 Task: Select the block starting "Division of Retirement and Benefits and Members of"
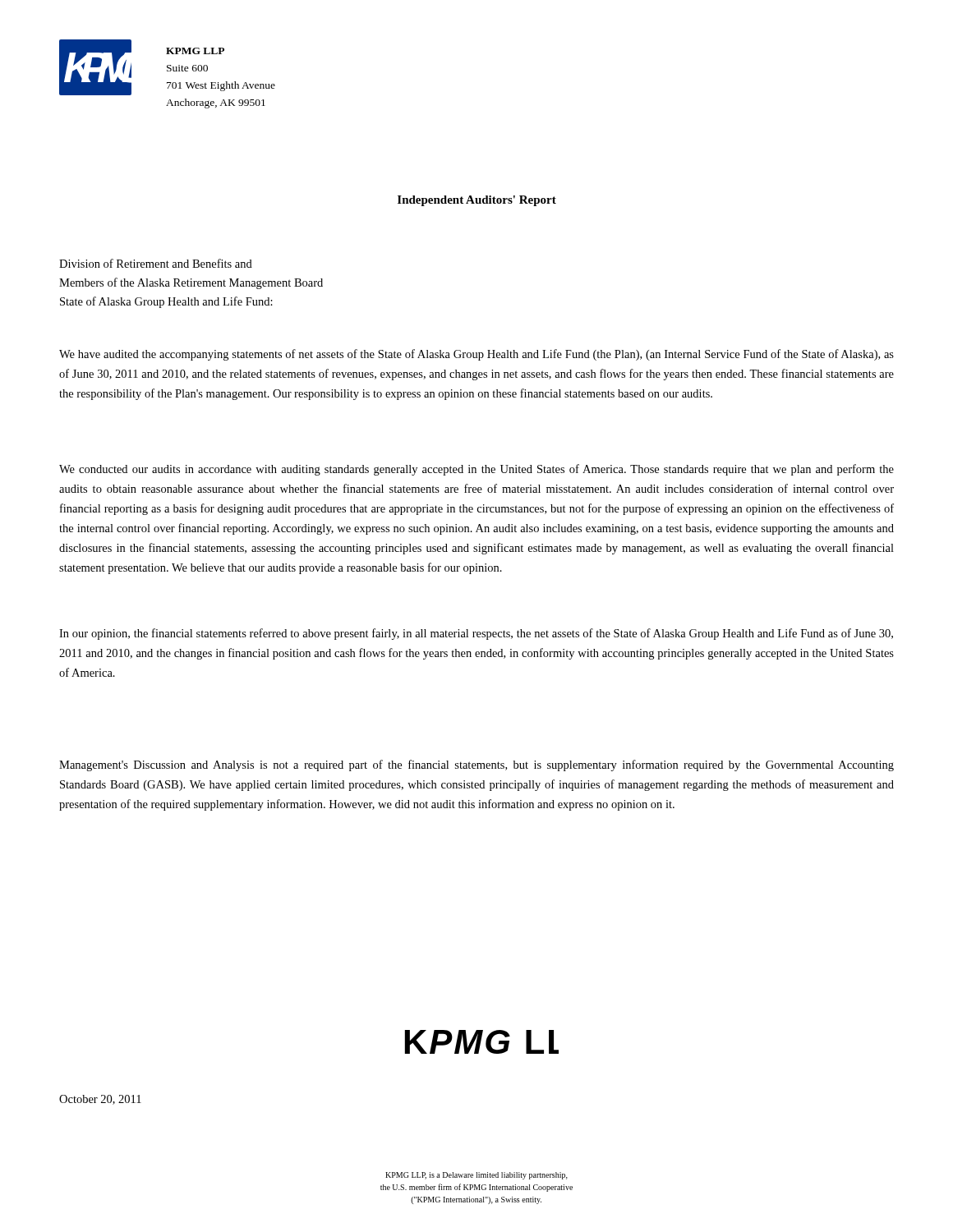coord(191,283)
